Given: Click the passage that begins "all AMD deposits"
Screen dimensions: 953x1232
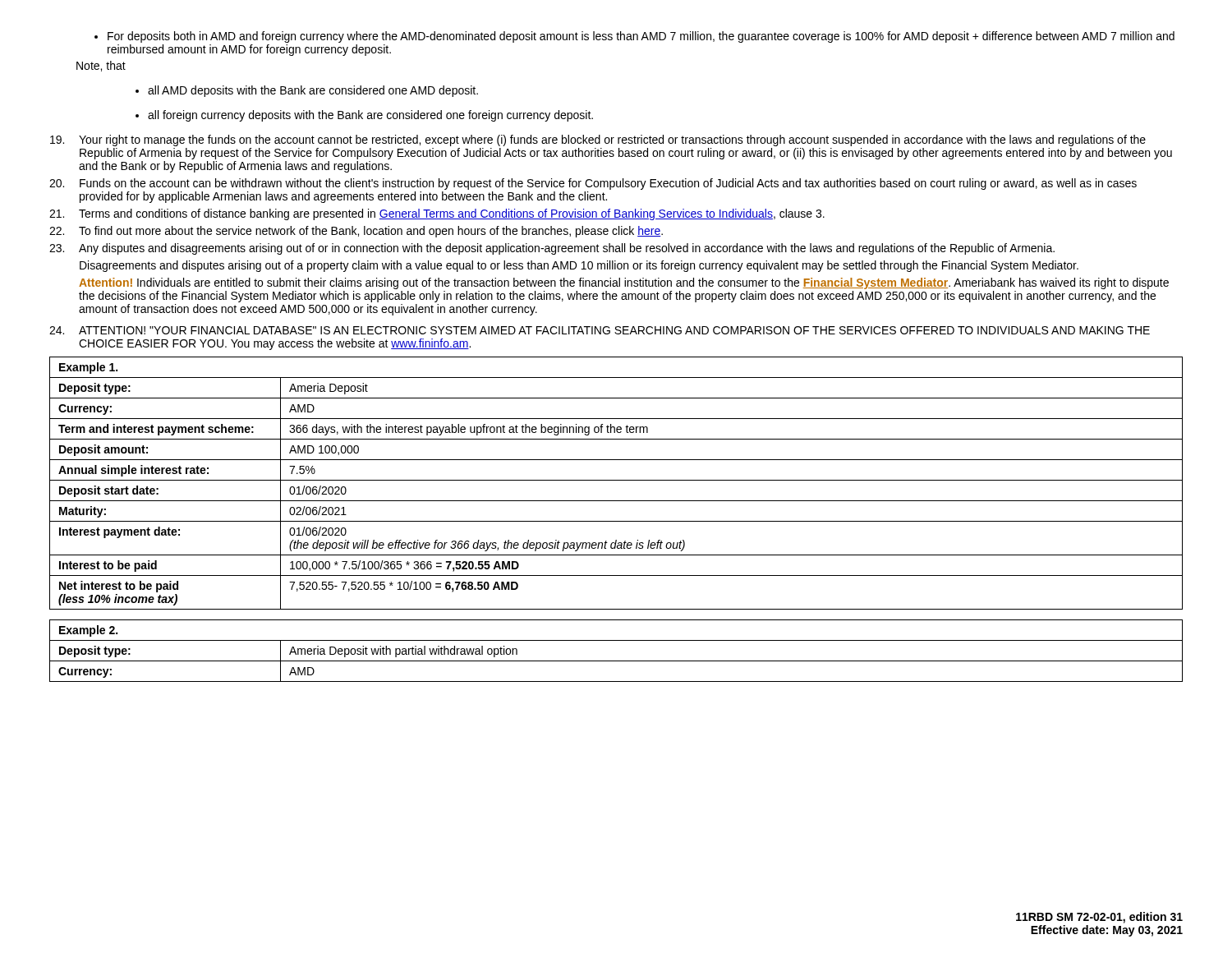Looking at the screenshot, I should tap(307, 91).
